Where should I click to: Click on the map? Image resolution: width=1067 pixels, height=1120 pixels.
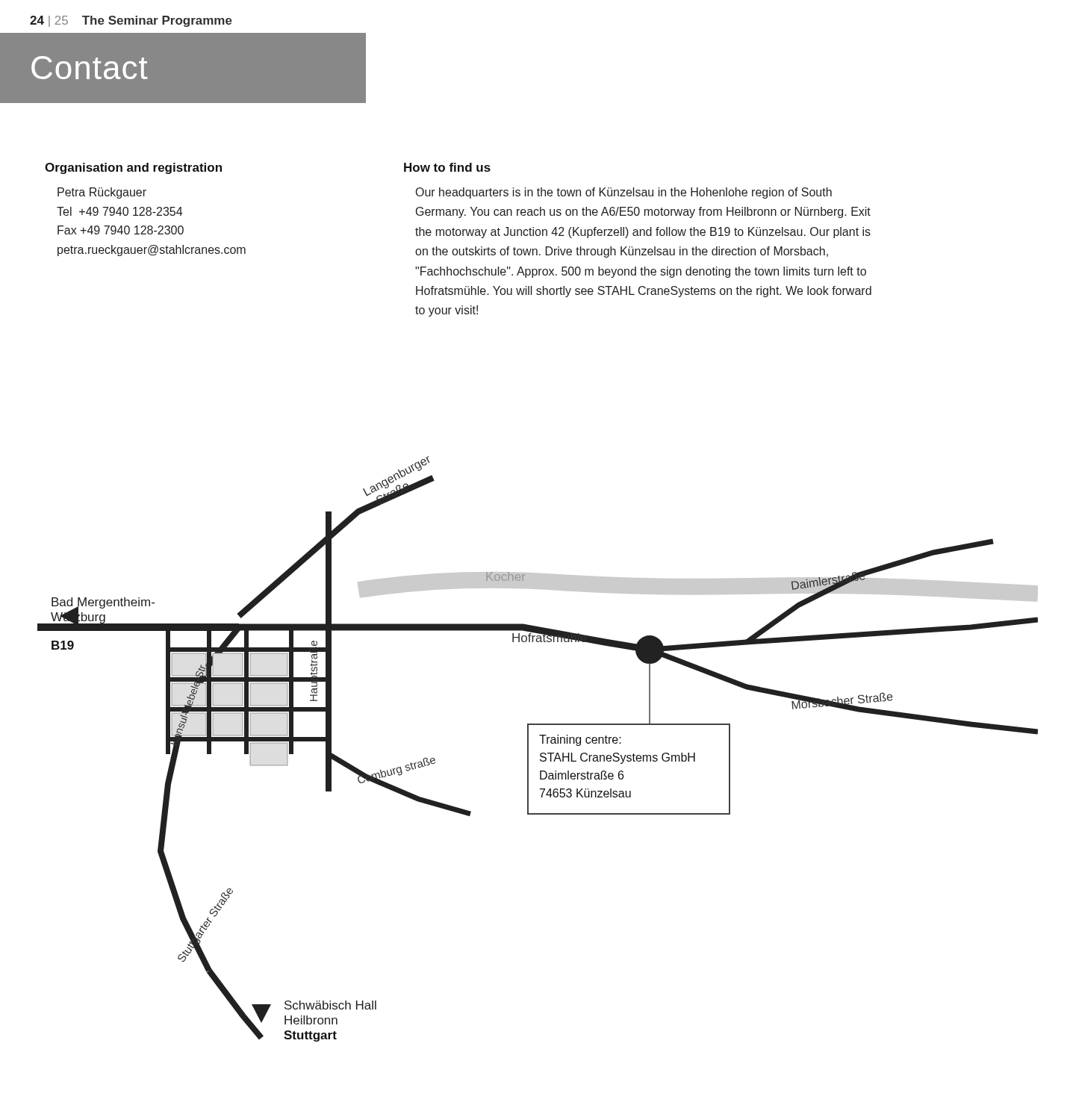[538, 720]
